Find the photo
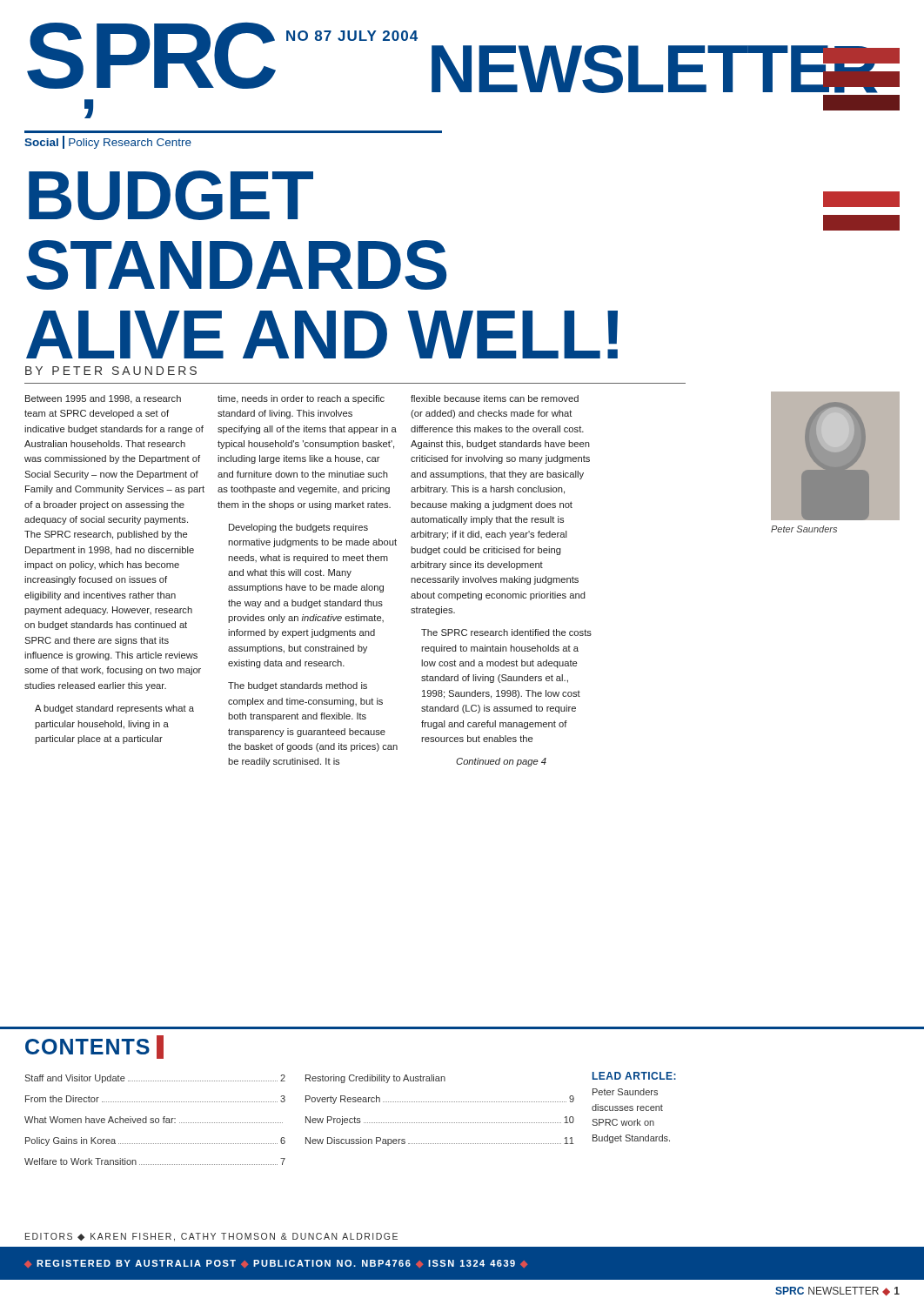The image size is (924, 1305). point(835,456)
